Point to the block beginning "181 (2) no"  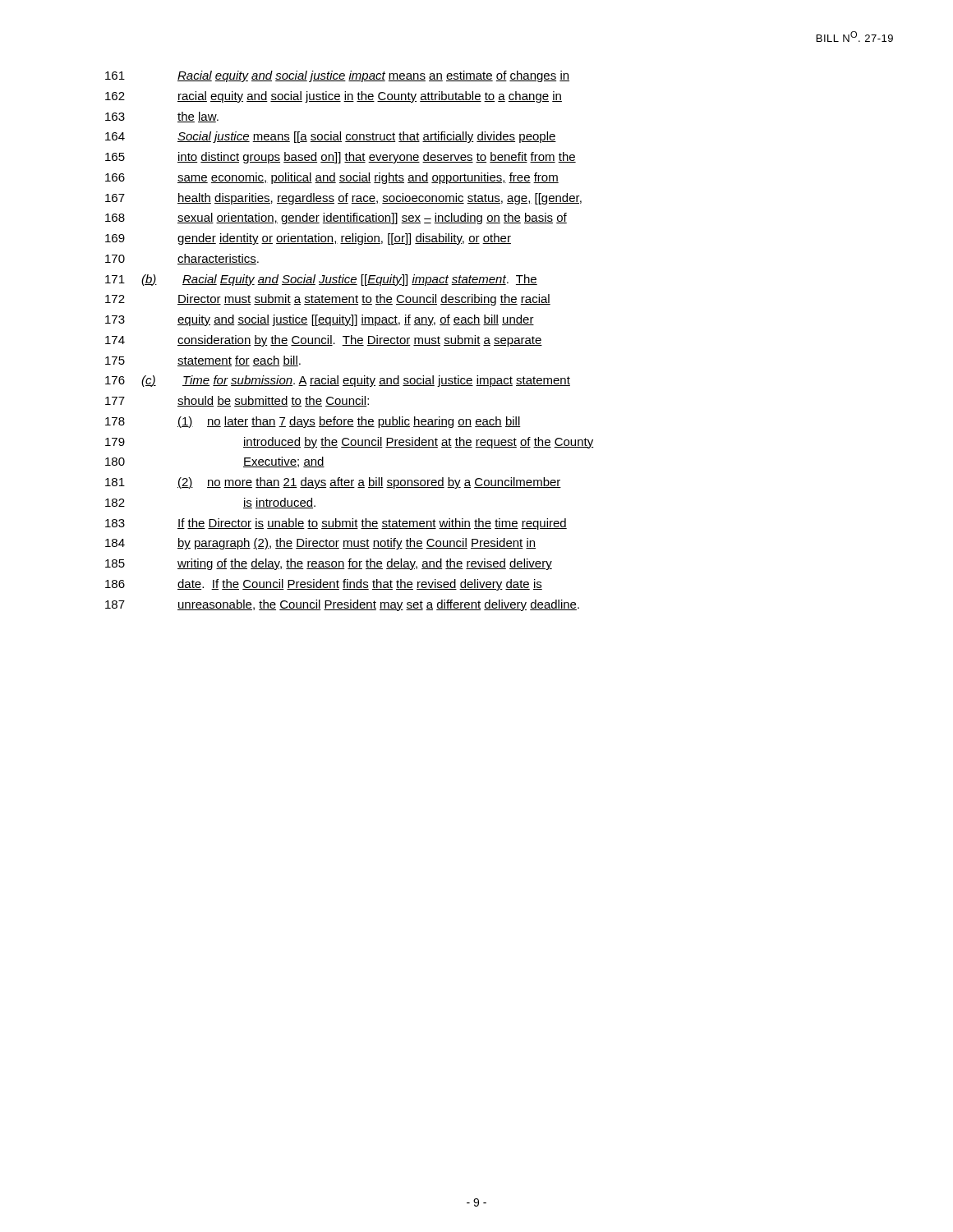tap(488, 482)
